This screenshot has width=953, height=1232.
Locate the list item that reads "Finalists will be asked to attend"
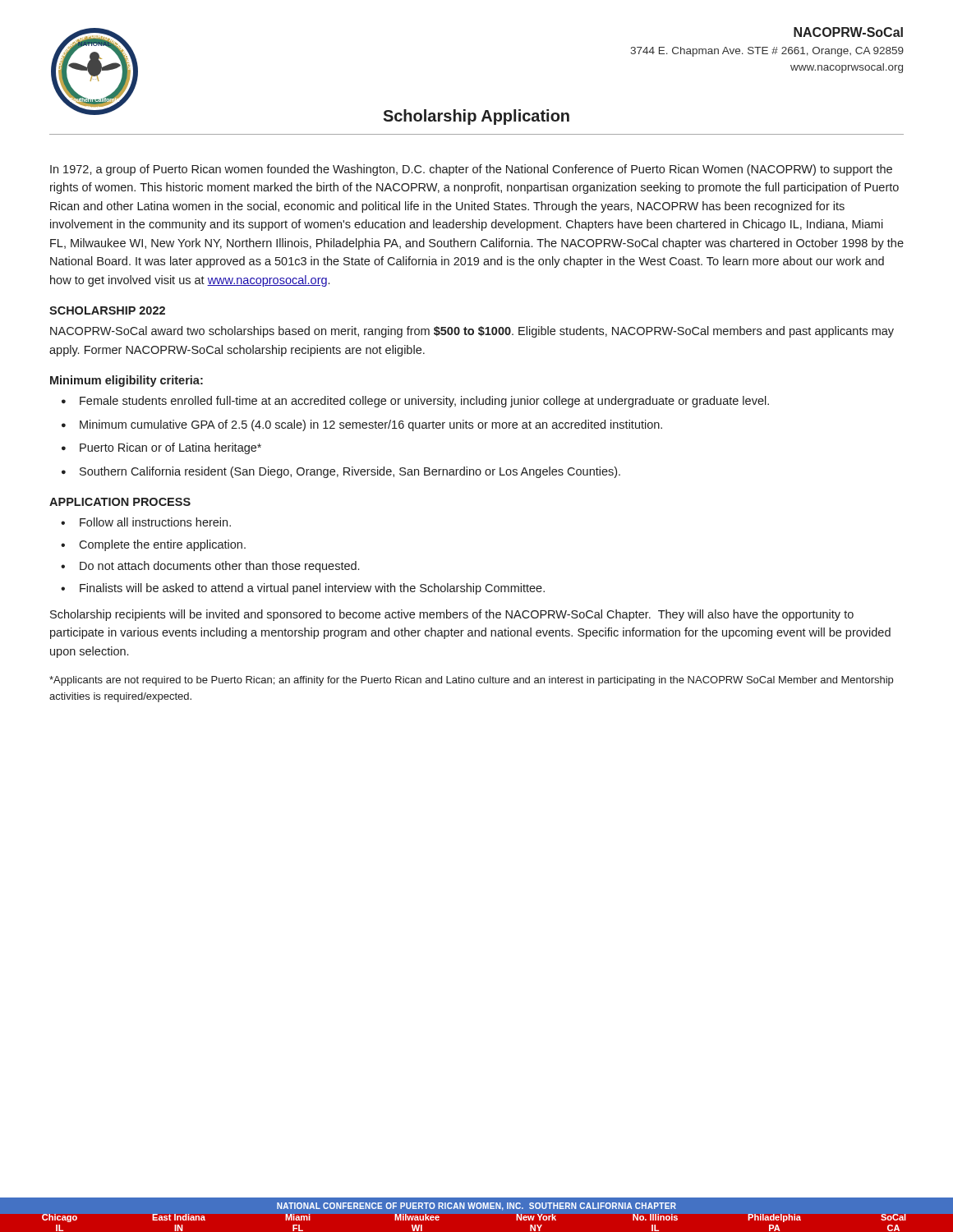point(312,588)
